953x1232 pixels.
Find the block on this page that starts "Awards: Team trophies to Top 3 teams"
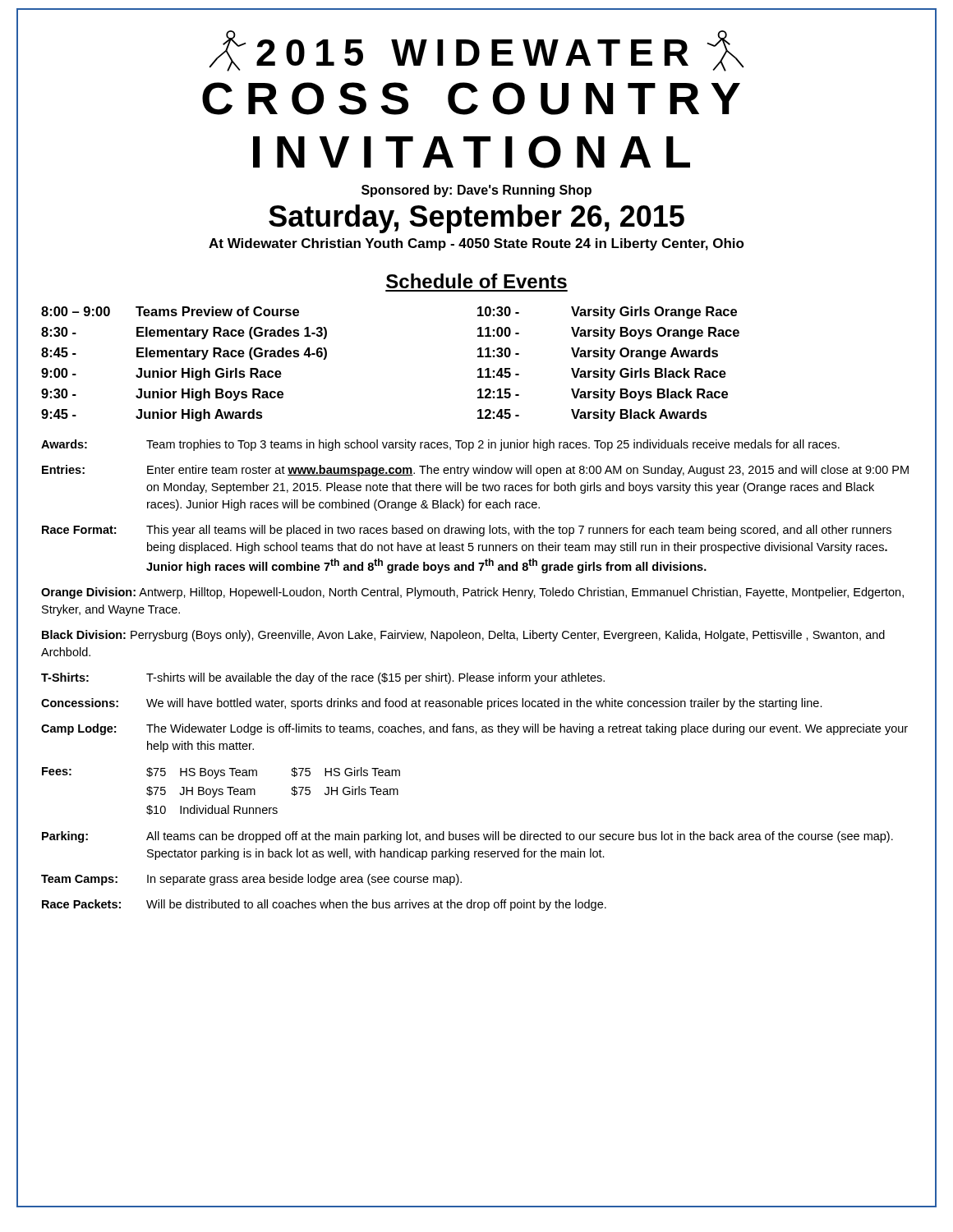(476, 445)
